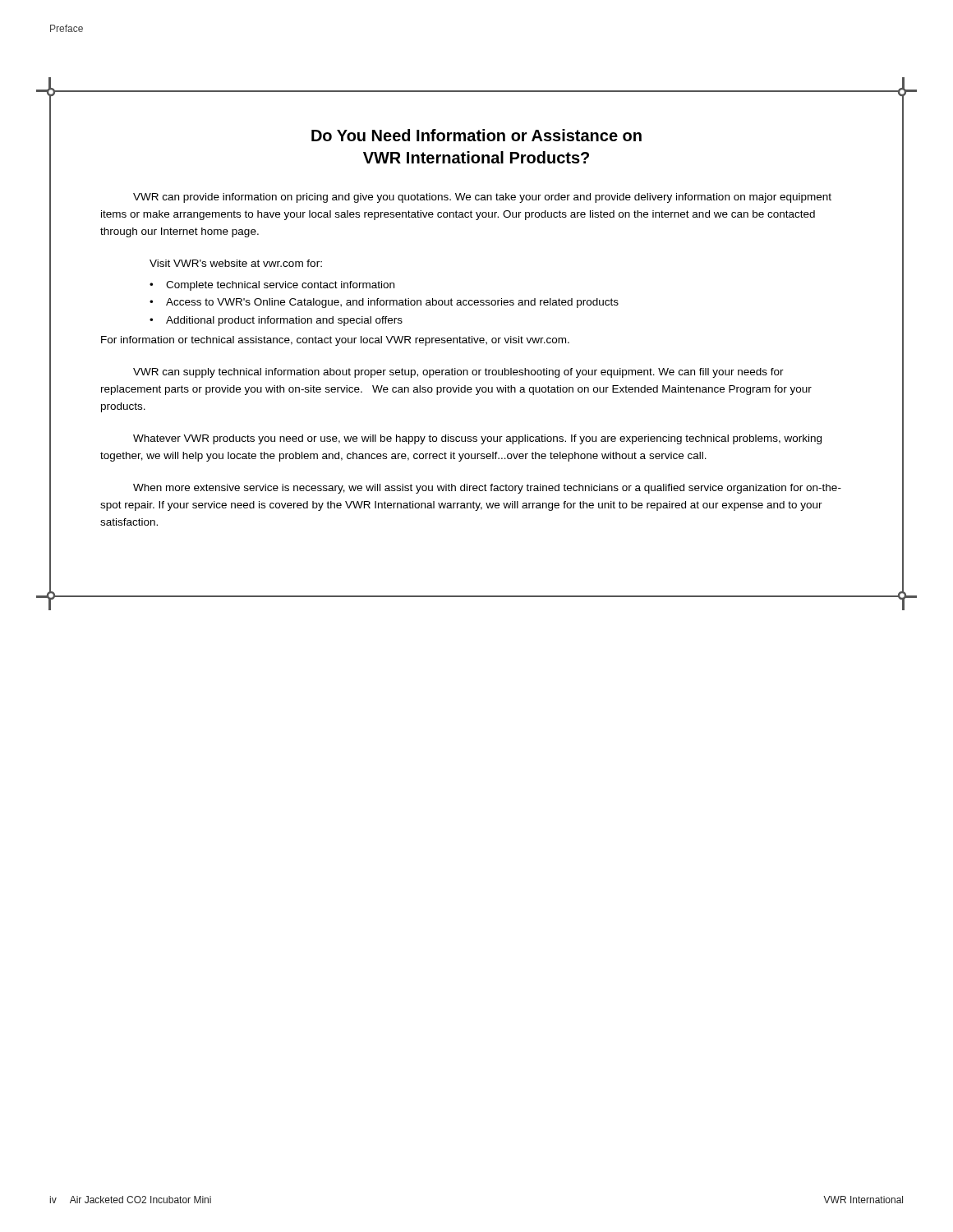Find the block on this page that starts "Additional product information"
The width and height of the screenshot is (953, 1232).
coord(284,320)
